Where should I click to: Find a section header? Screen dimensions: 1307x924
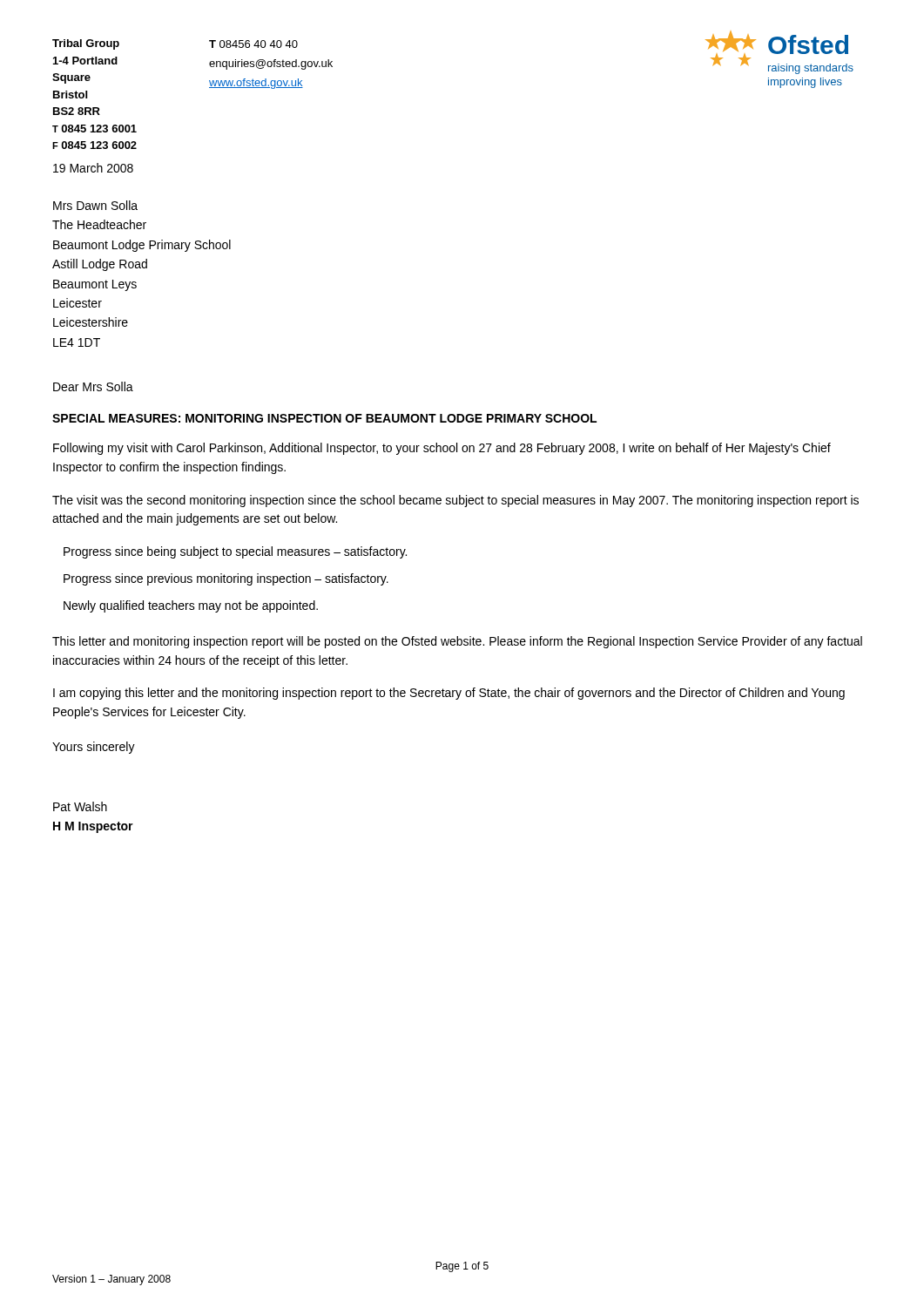coord(325,418)
